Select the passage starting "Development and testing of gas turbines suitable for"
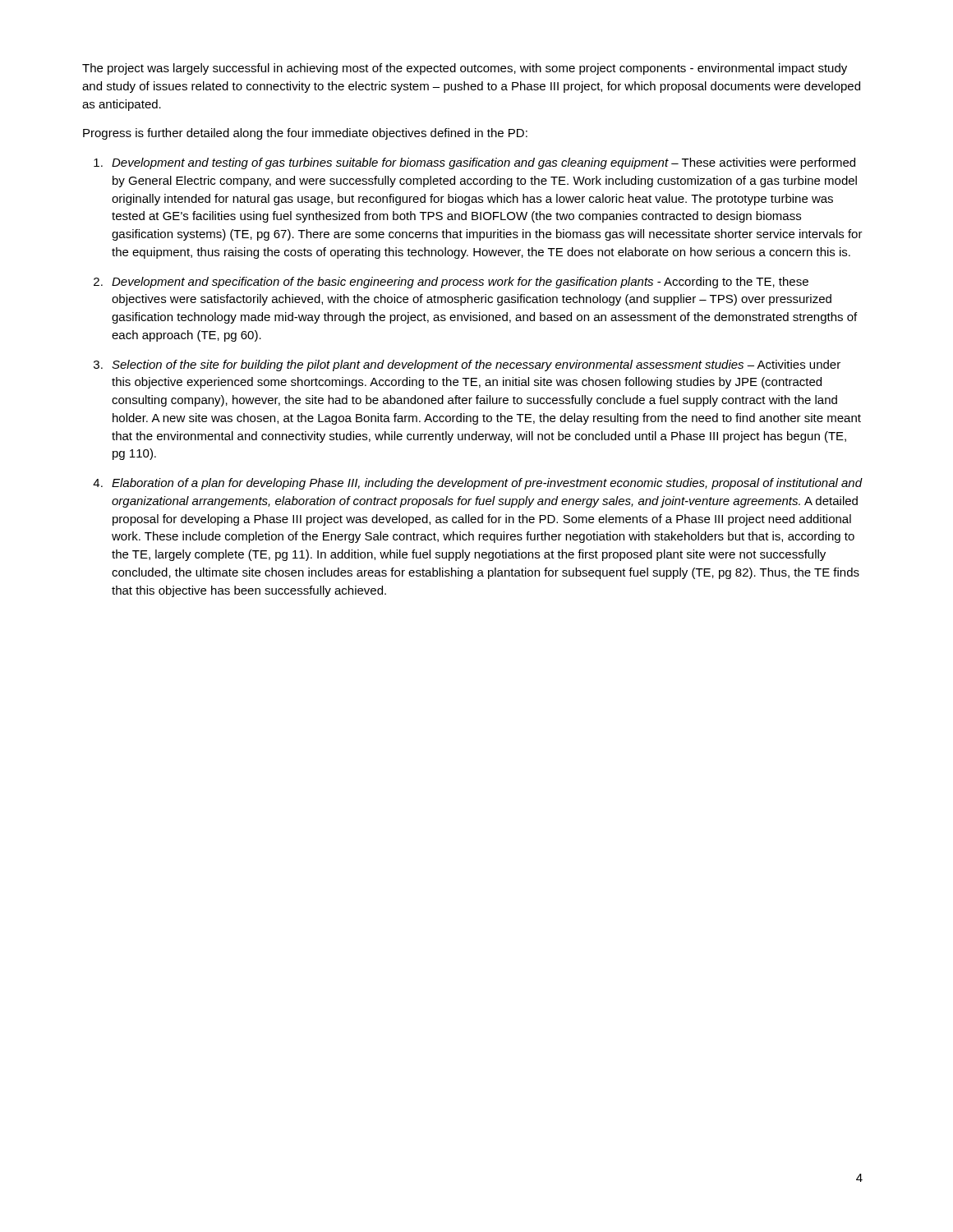 (487, 207)
